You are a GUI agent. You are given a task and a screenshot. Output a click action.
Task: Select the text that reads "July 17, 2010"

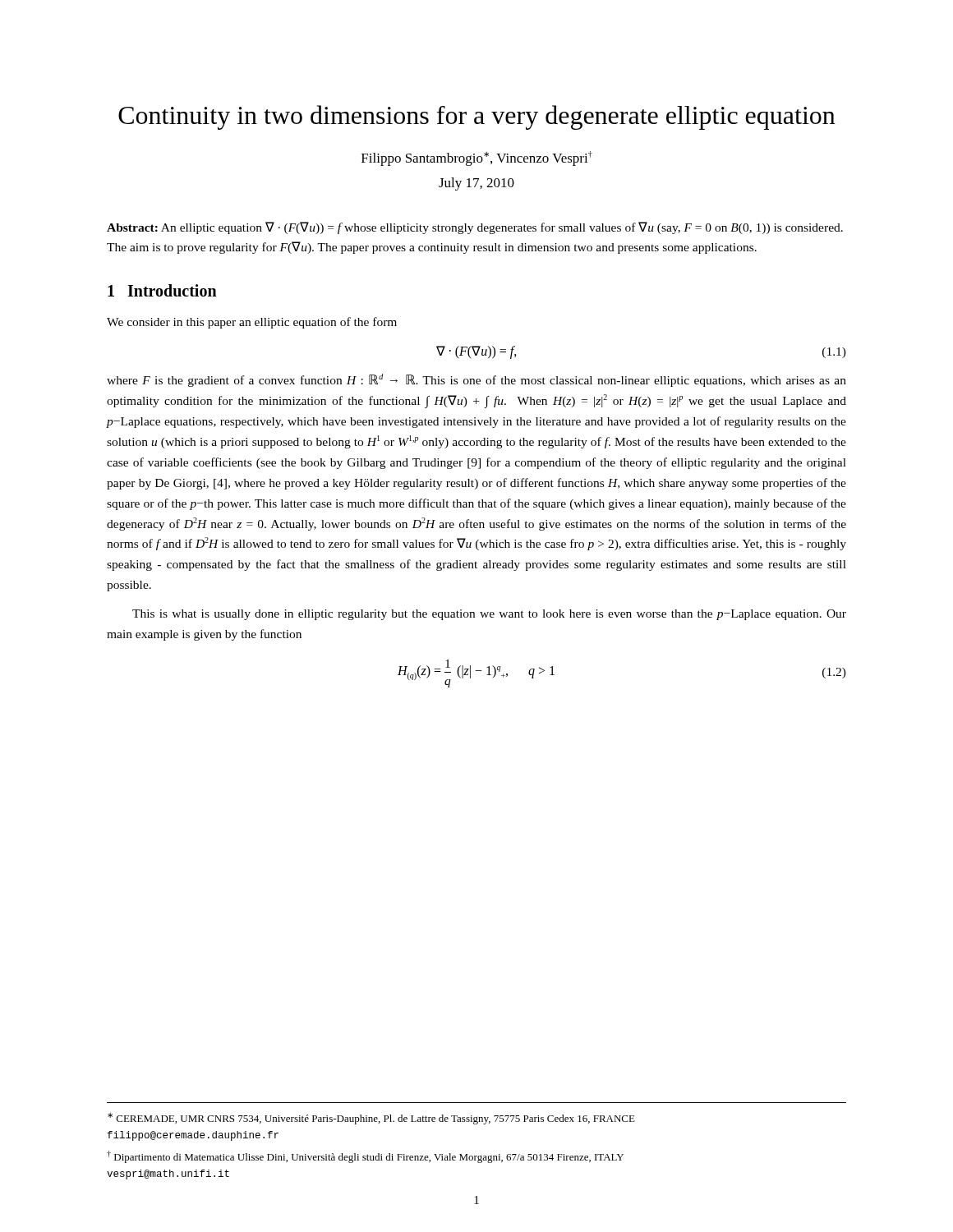pos(476,182)
